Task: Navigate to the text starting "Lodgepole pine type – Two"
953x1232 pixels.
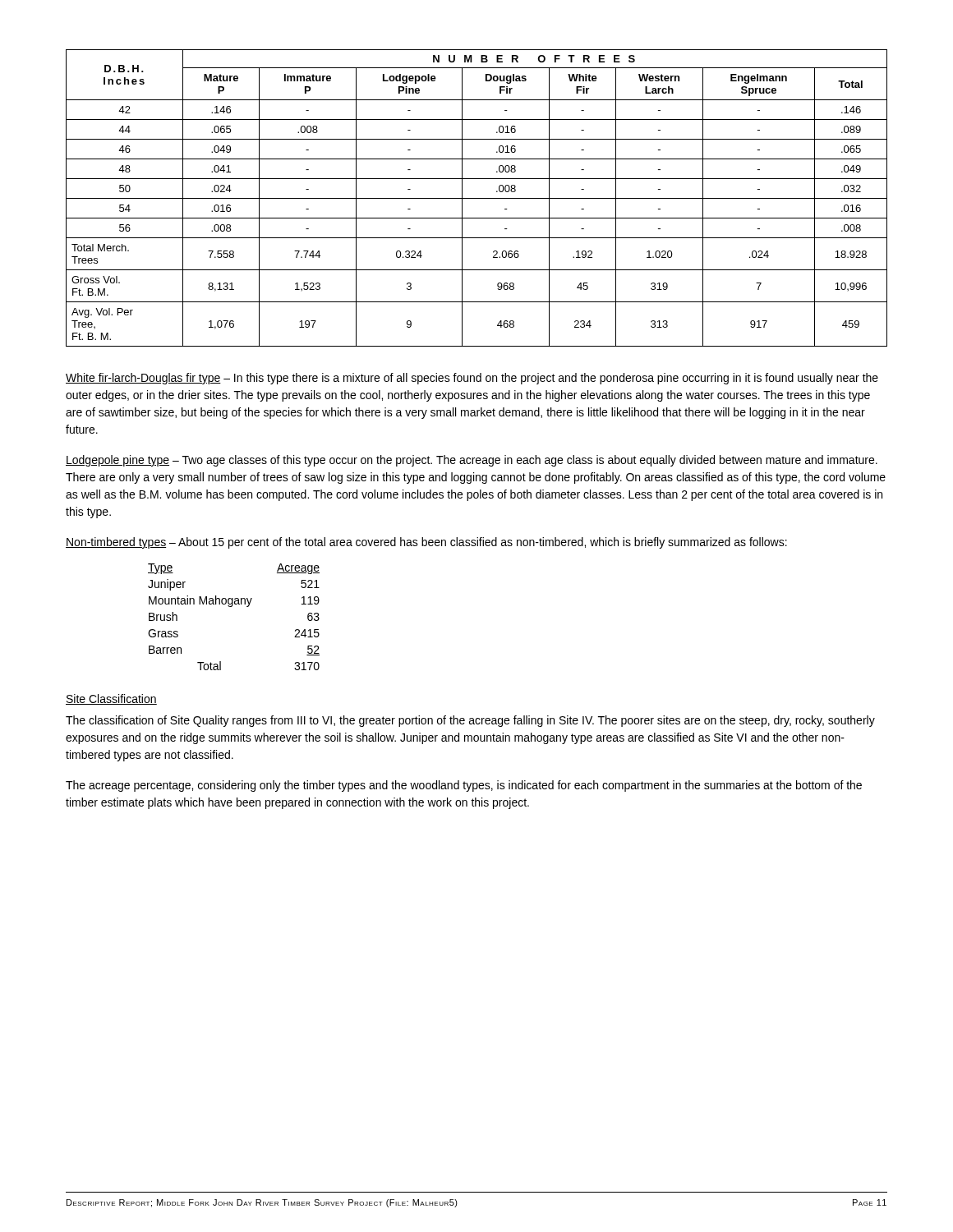Action: tap(476, 486)
